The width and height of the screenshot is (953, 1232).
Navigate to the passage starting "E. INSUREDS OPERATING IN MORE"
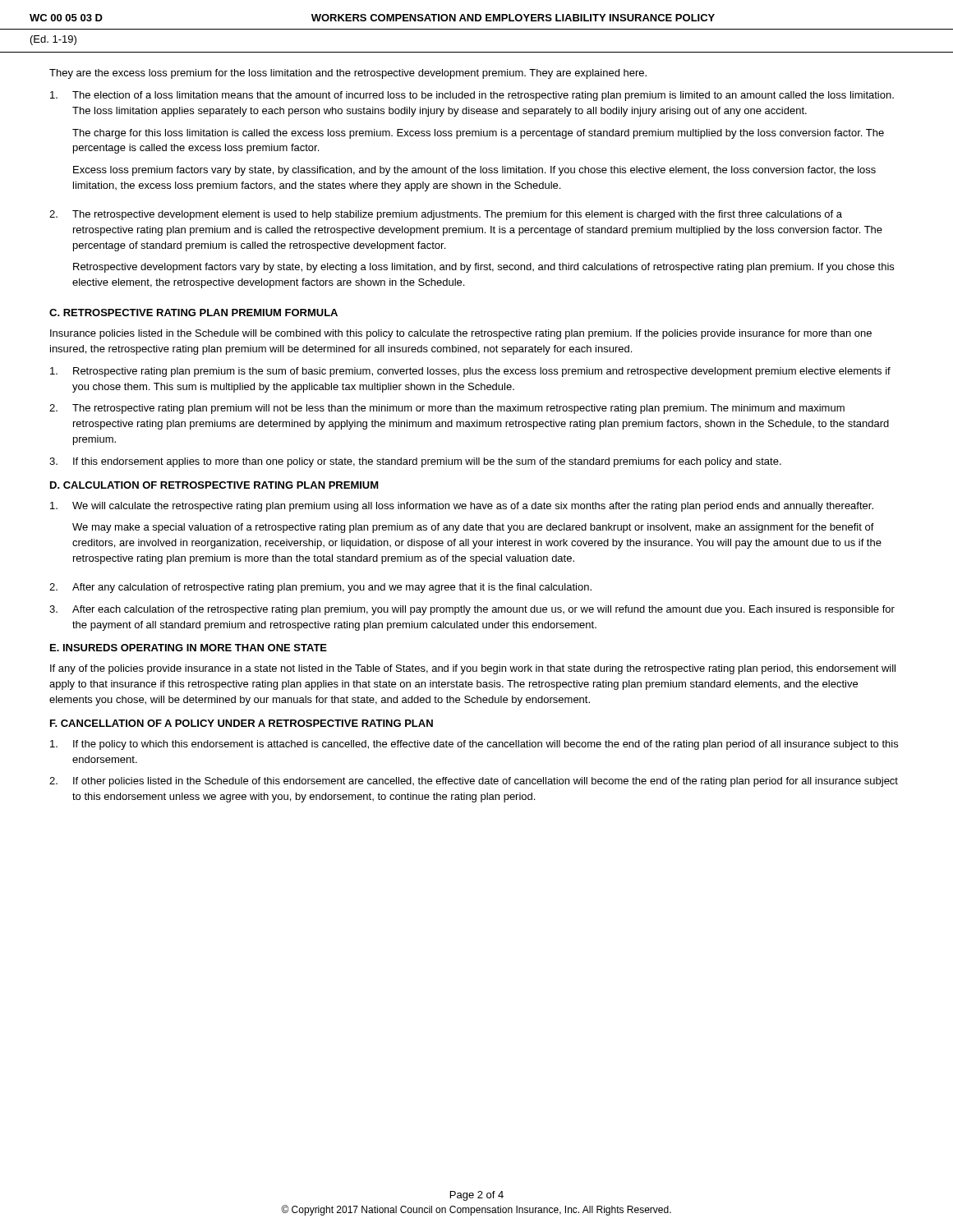(x=188, y=648)
